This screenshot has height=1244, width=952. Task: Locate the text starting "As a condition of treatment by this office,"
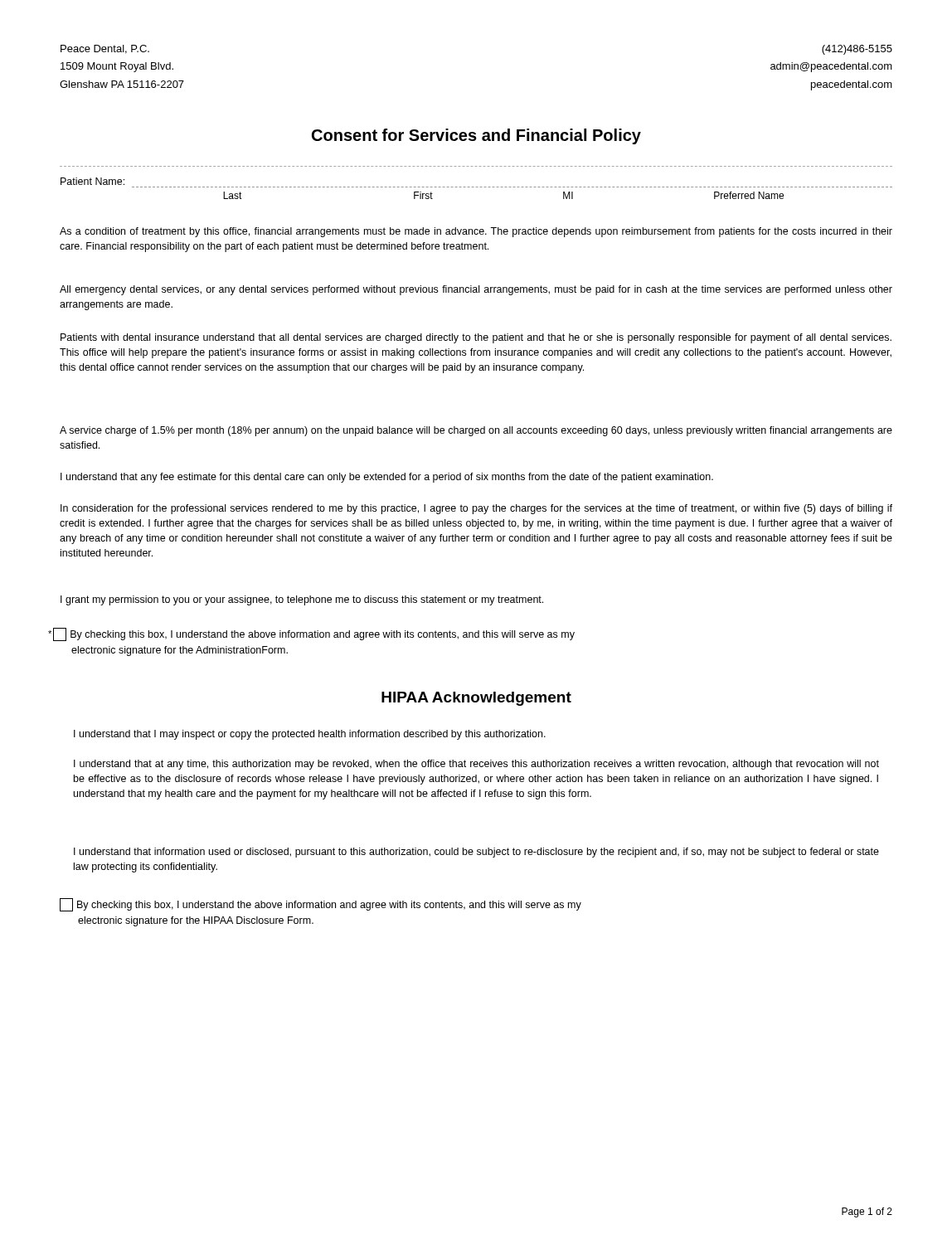476,239
